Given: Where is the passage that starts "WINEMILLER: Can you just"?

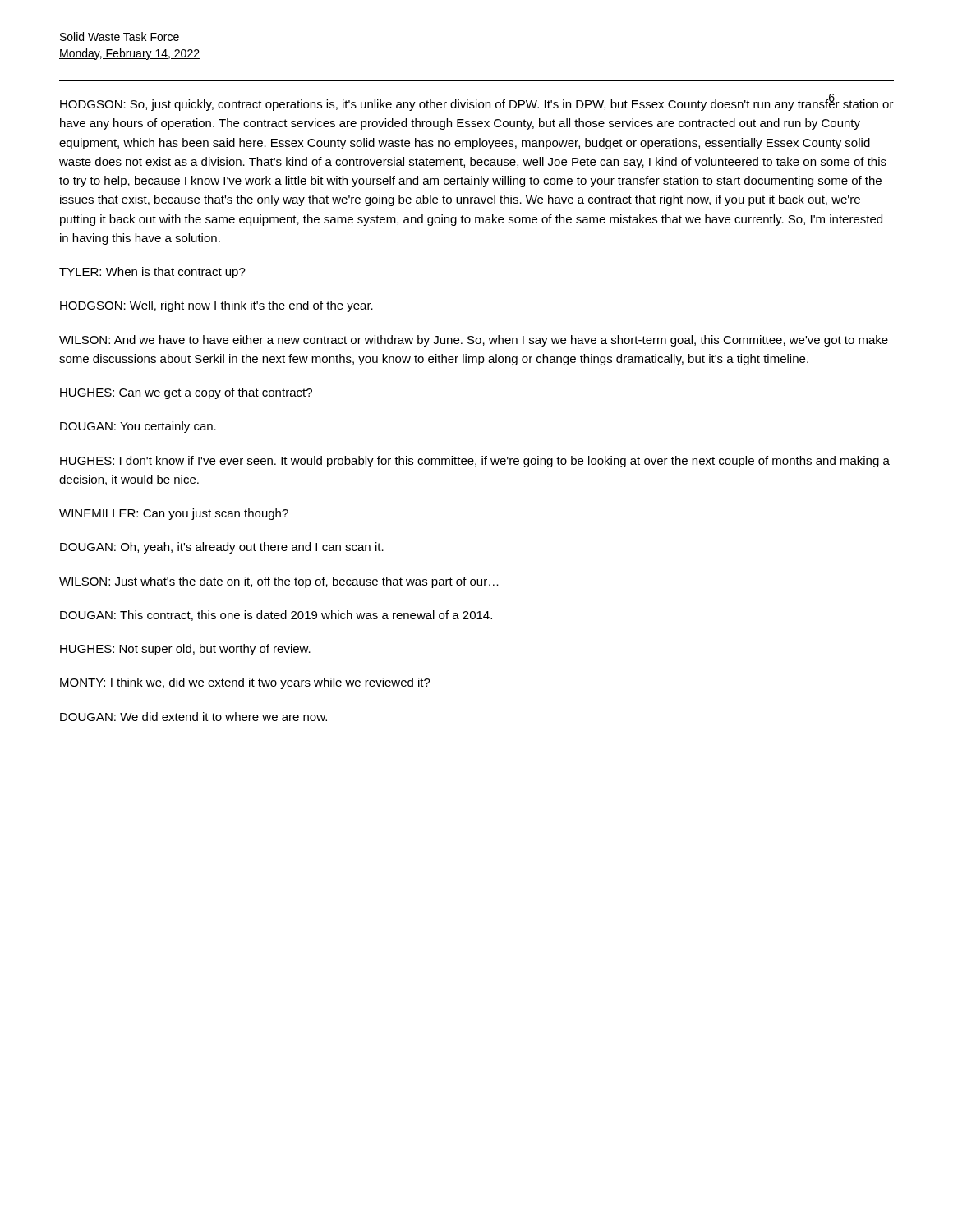Looking at the screenshot, I should pos(174,513).
